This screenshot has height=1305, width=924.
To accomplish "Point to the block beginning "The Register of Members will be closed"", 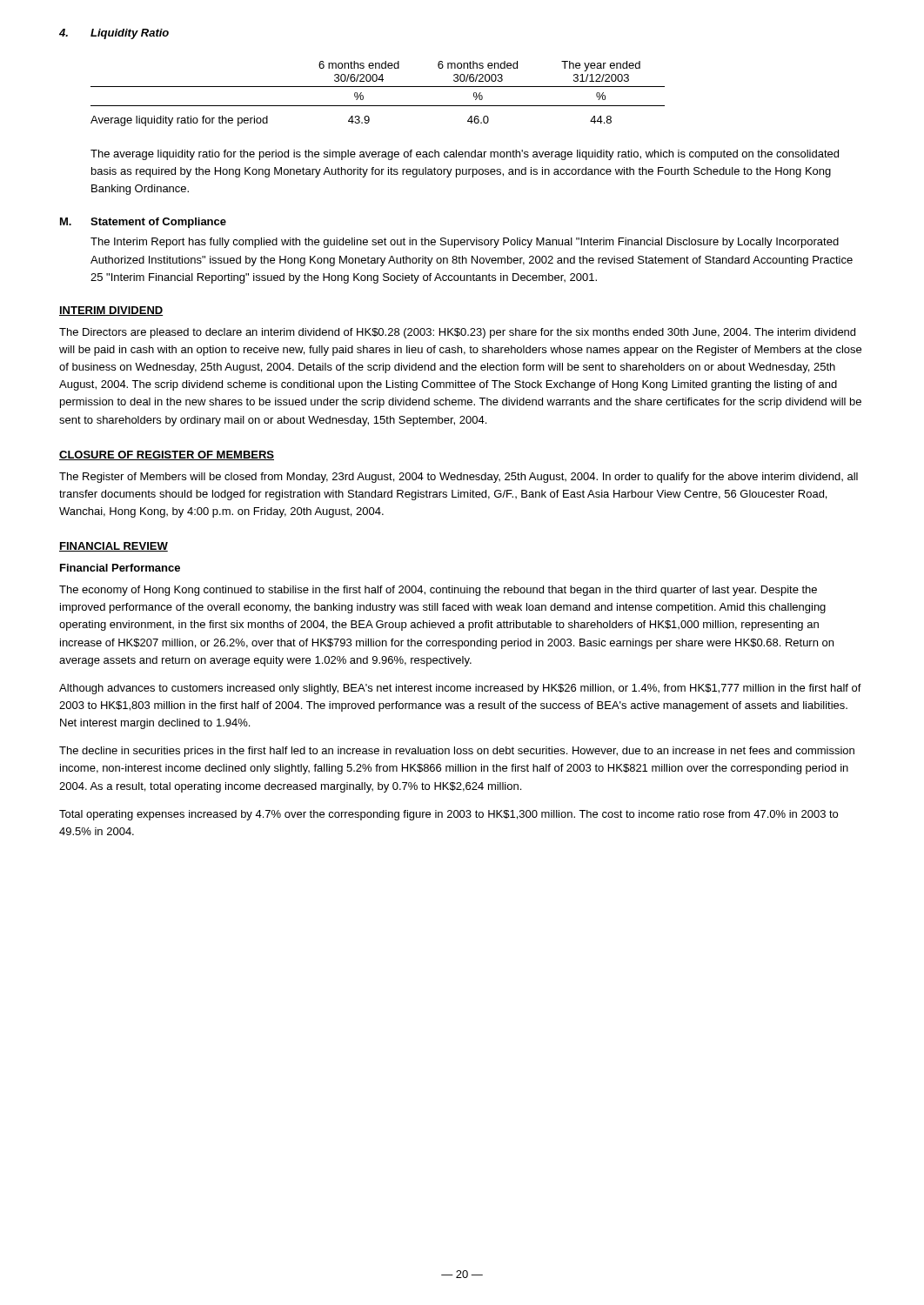I will (x=459, y=494).
